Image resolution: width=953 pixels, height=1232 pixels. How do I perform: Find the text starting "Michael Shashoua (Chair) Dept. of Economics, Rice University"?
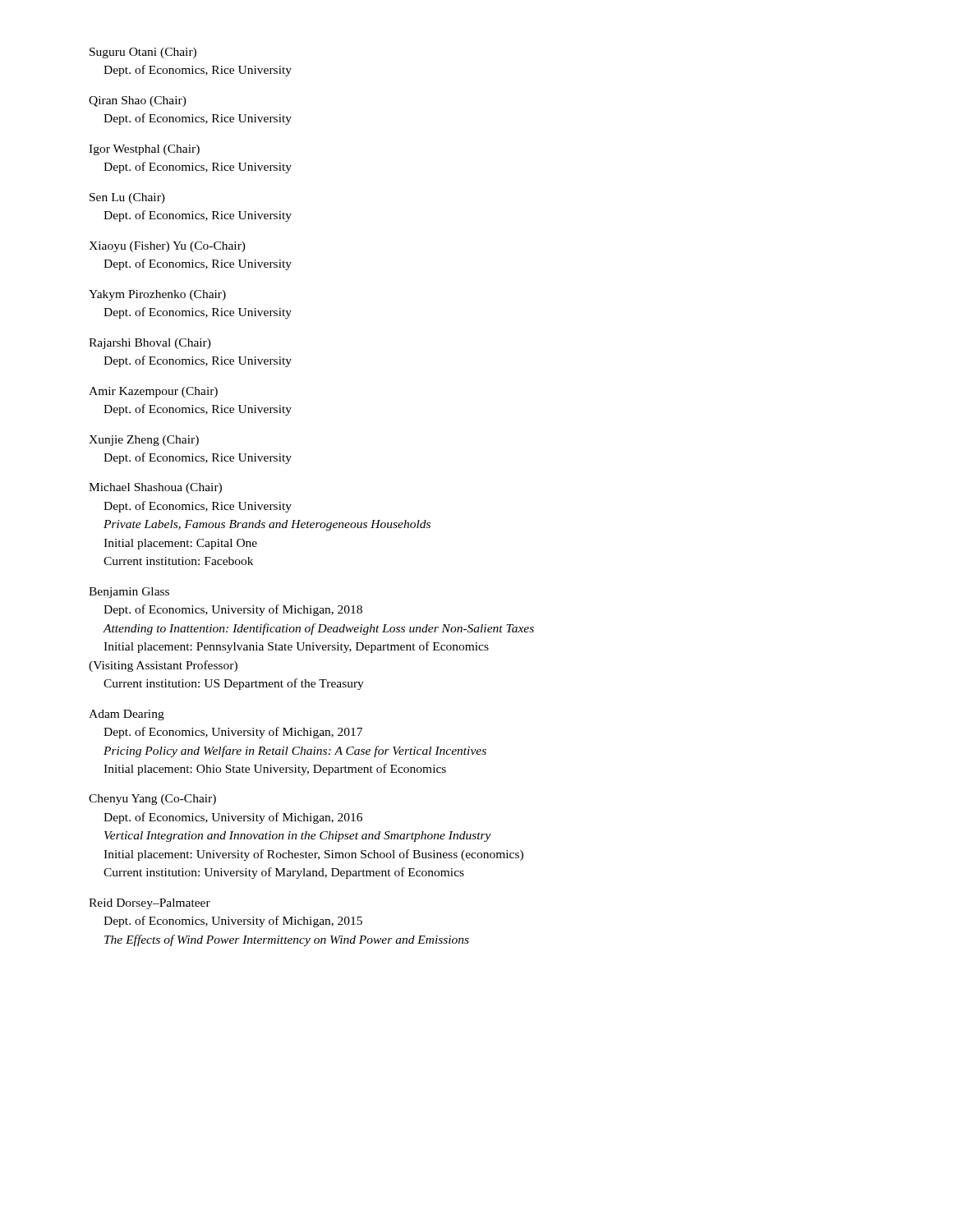pyautogui.click(x=155, y=488)
